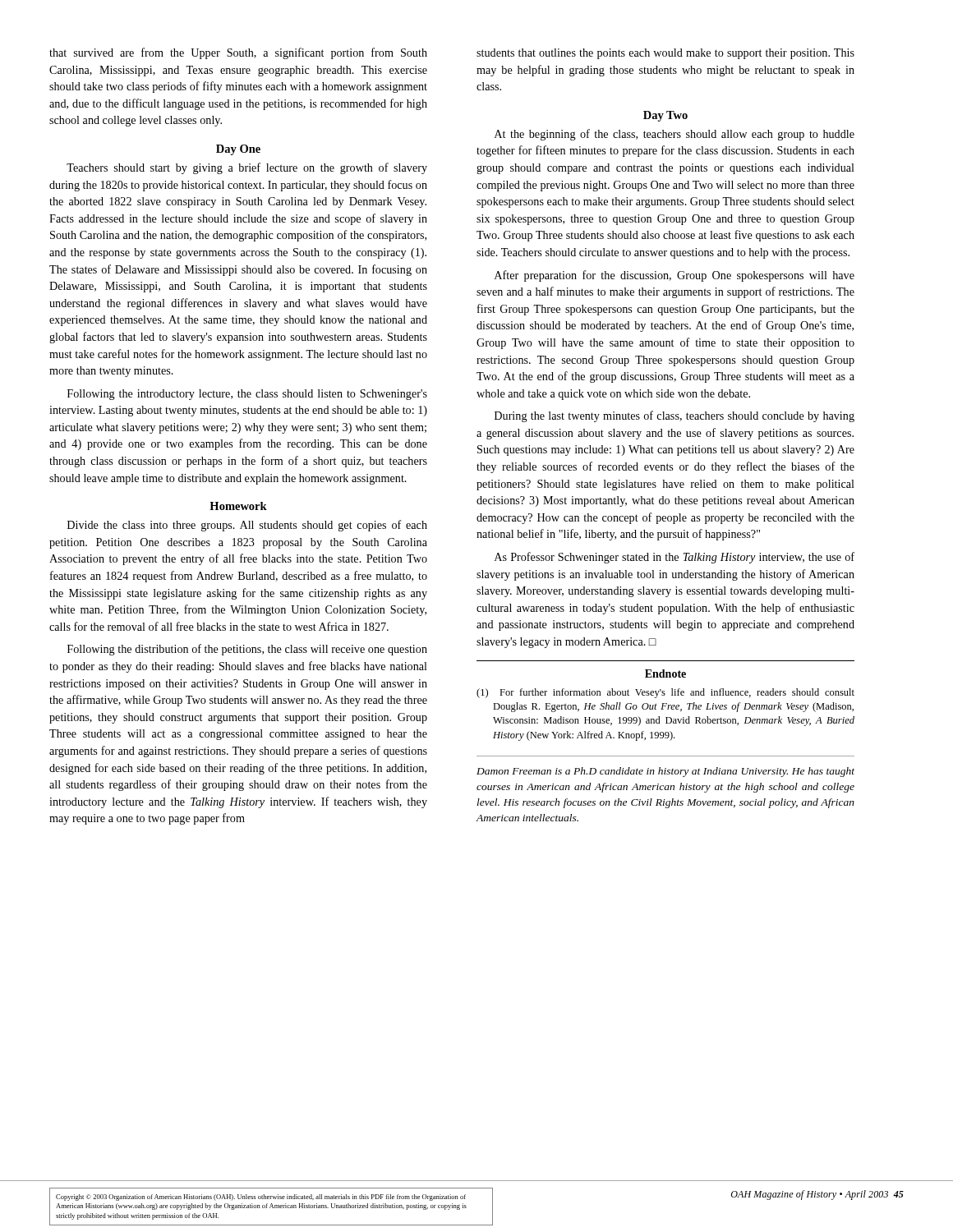Point to the passage starting "After preparation for the discussion, Group"
The height and width of the screenshot is (1232, 953).
tap(665, 334)
